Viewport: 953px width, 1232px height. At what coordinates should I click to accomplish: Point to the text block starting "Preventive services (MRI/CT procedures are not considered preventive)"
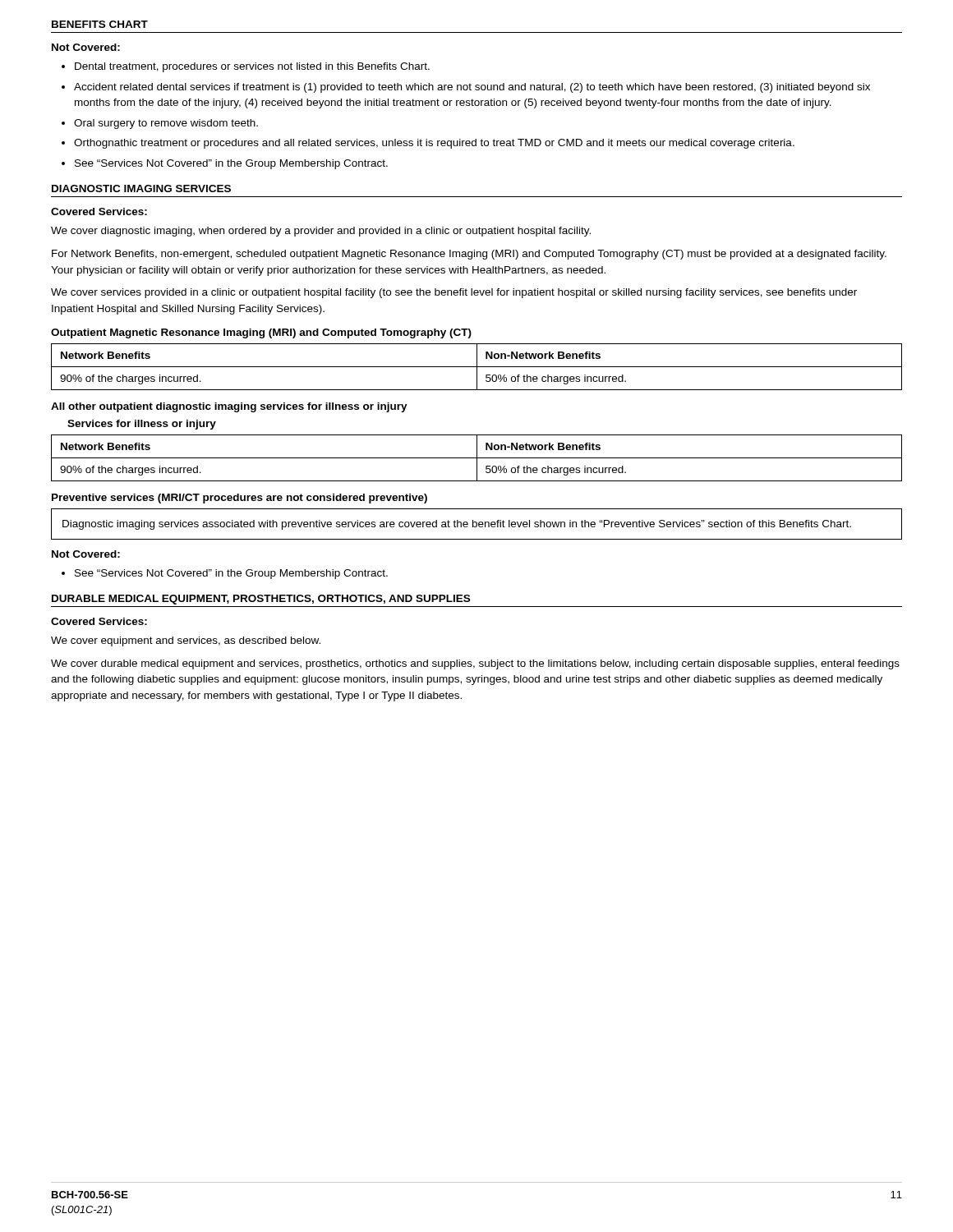click(x=239, y=497)
